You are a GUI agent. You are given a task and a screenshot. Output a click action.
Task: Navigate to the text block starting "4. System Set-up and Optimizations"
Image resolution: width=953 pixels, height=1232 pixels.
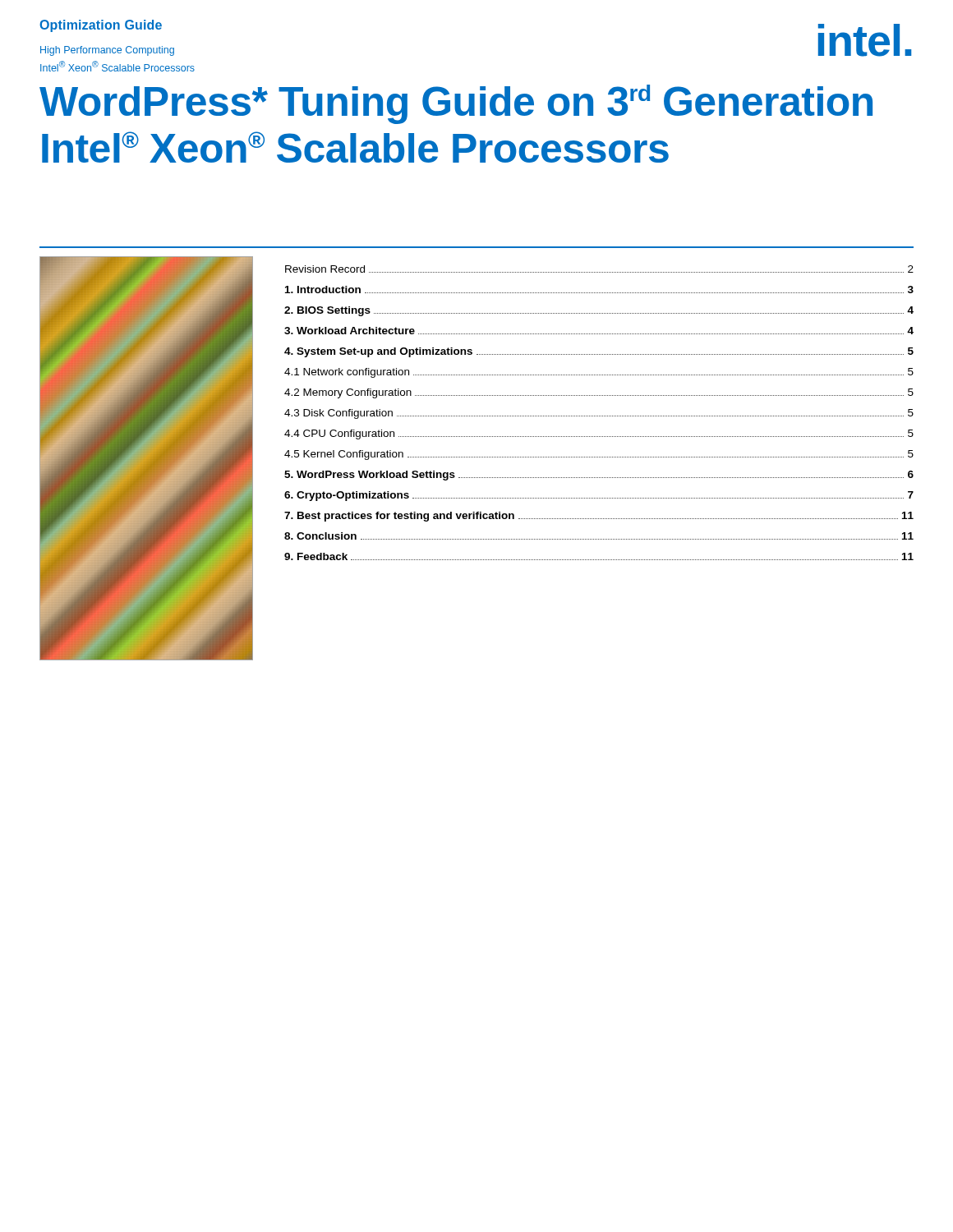599,351
